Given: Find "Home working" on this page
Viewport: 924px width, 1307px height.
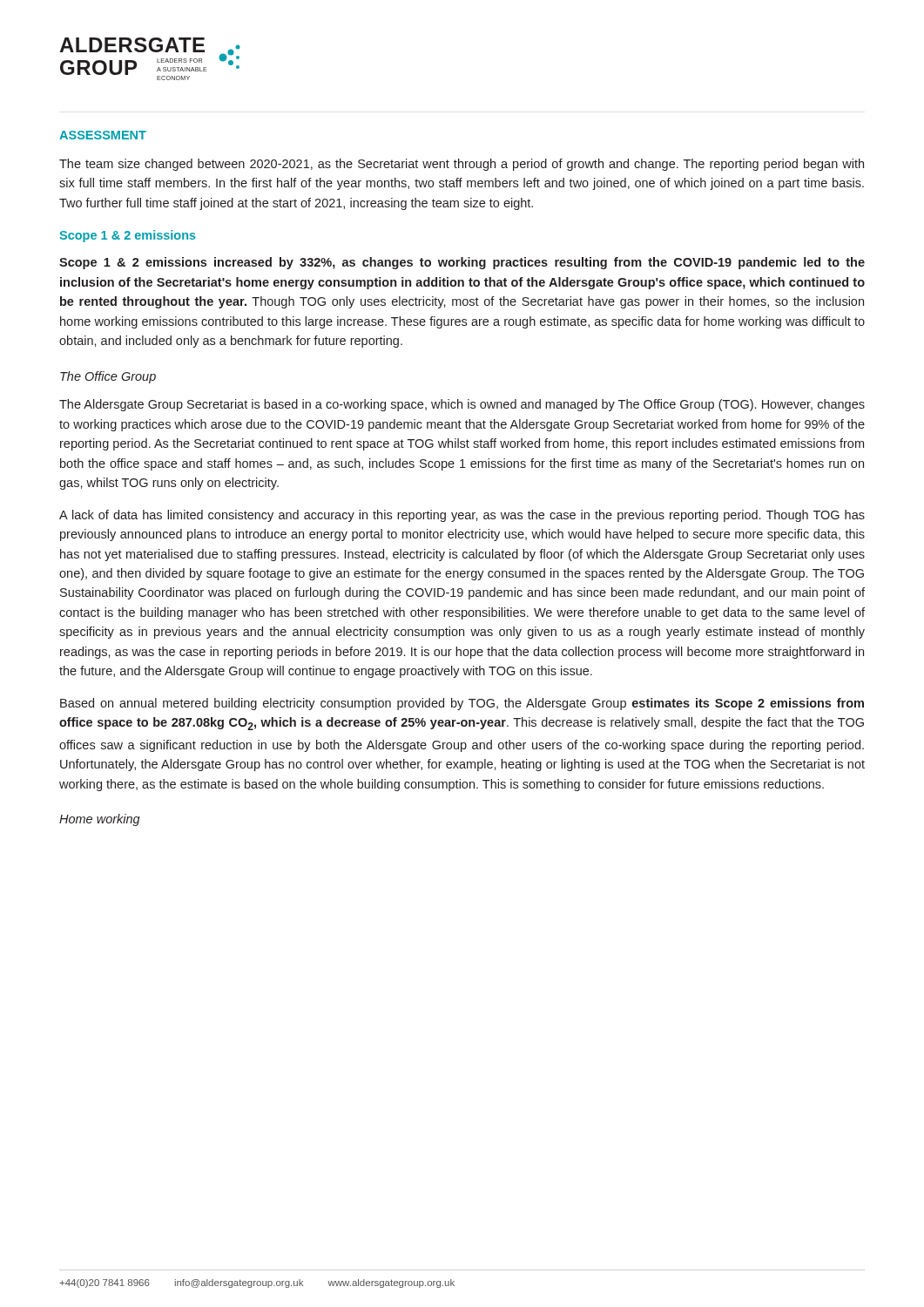Looking at the screenshot, I should pos(100,819).
